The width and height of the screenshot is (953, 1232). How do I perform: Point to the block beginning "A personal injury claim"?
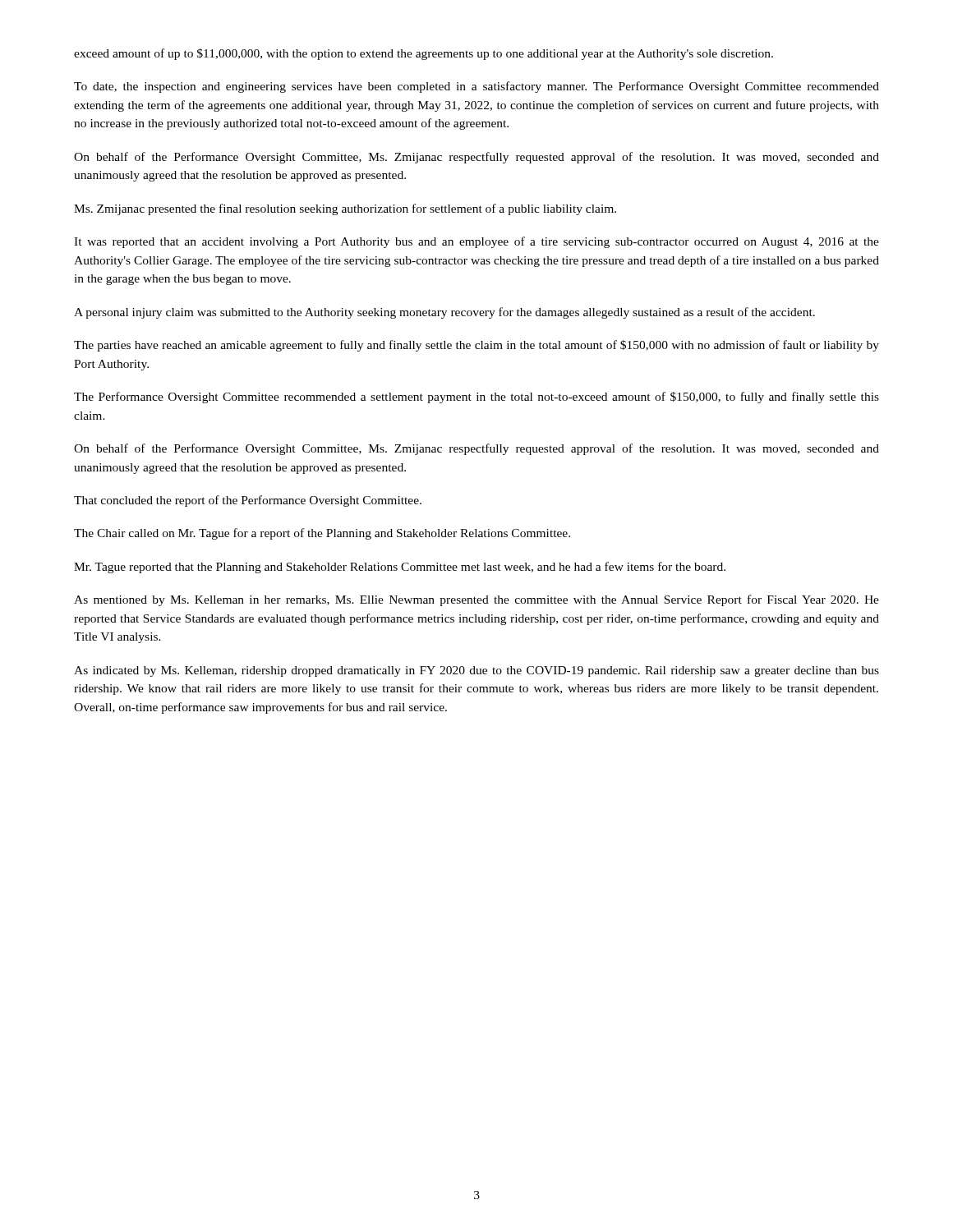(445, 311)
